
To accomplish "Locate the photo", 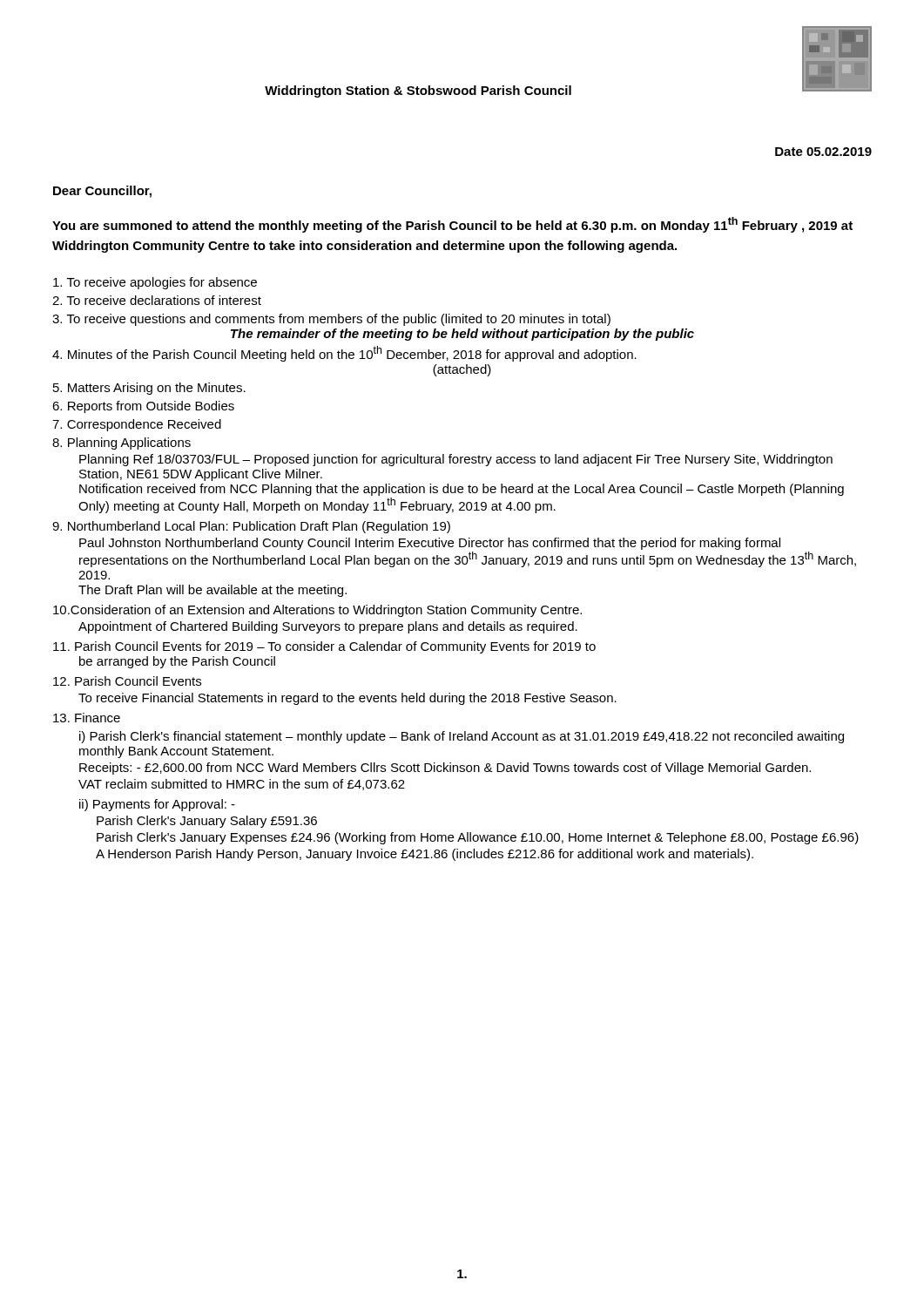I will point(837,59).
